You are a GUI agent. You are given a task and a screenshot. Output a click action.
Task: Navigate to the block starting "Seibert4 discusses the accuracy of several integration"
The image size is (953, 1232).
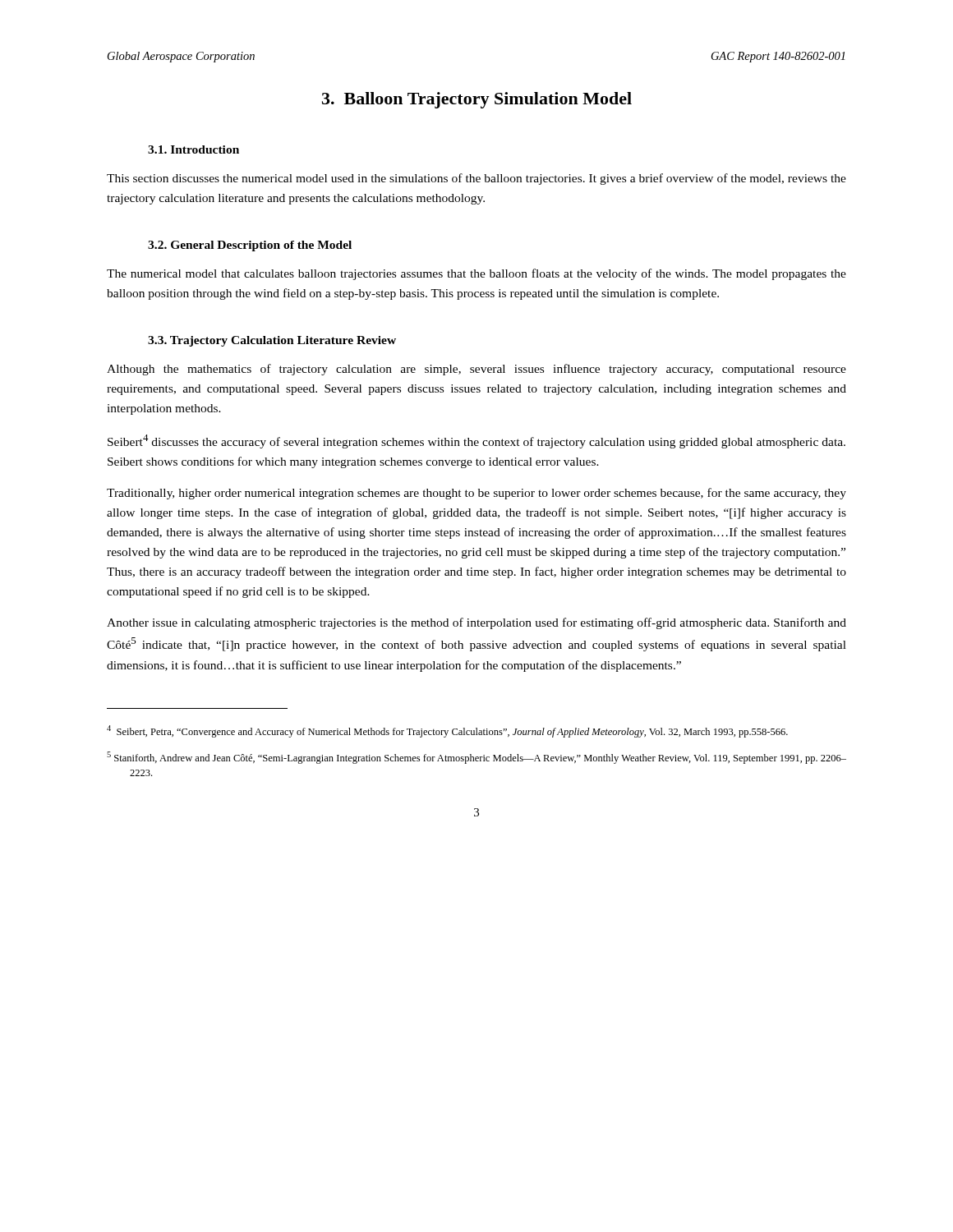(x=476, y=450)
